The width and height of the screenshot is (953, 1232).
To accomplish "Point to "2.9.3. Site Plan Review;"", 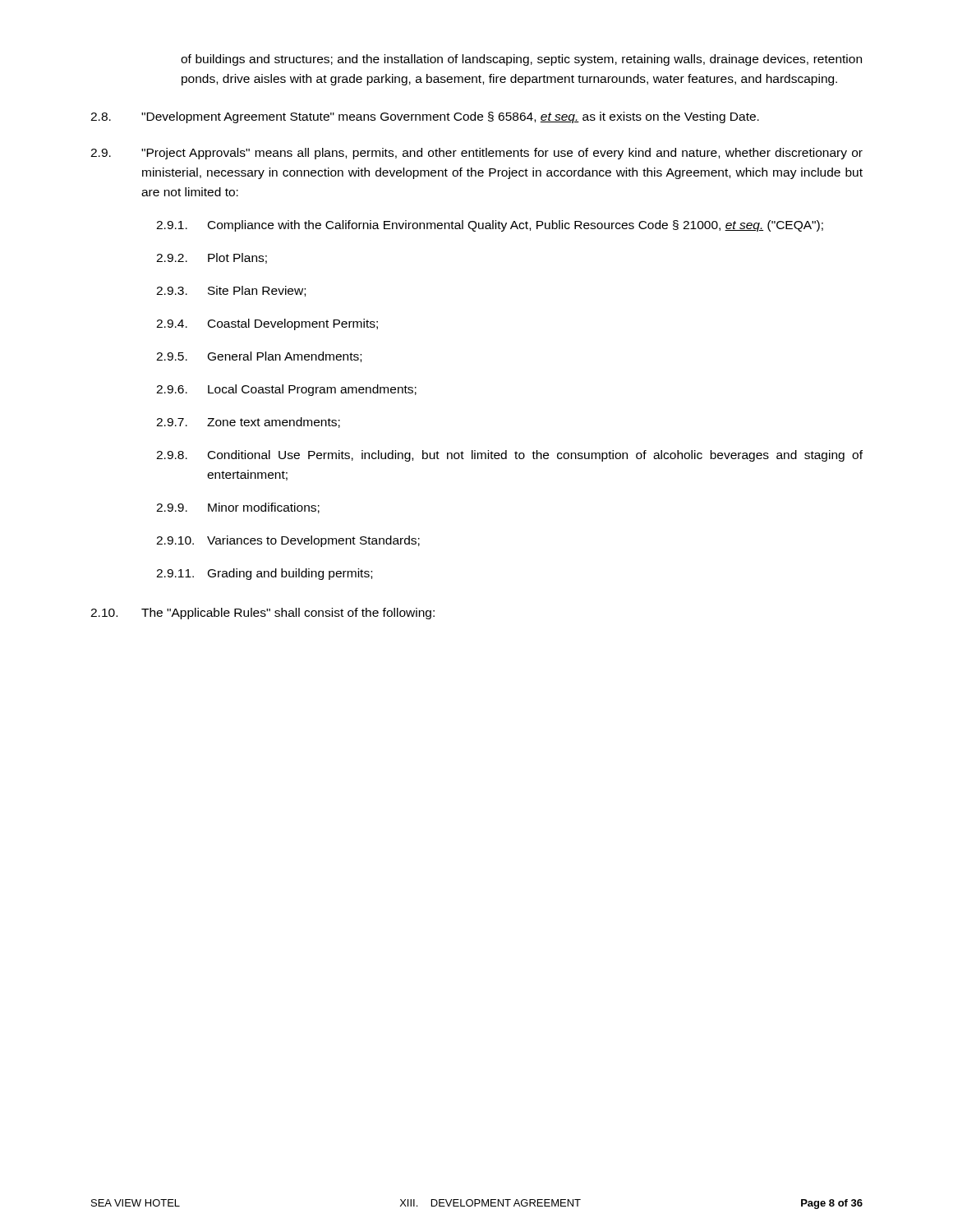I will [231, 291].
